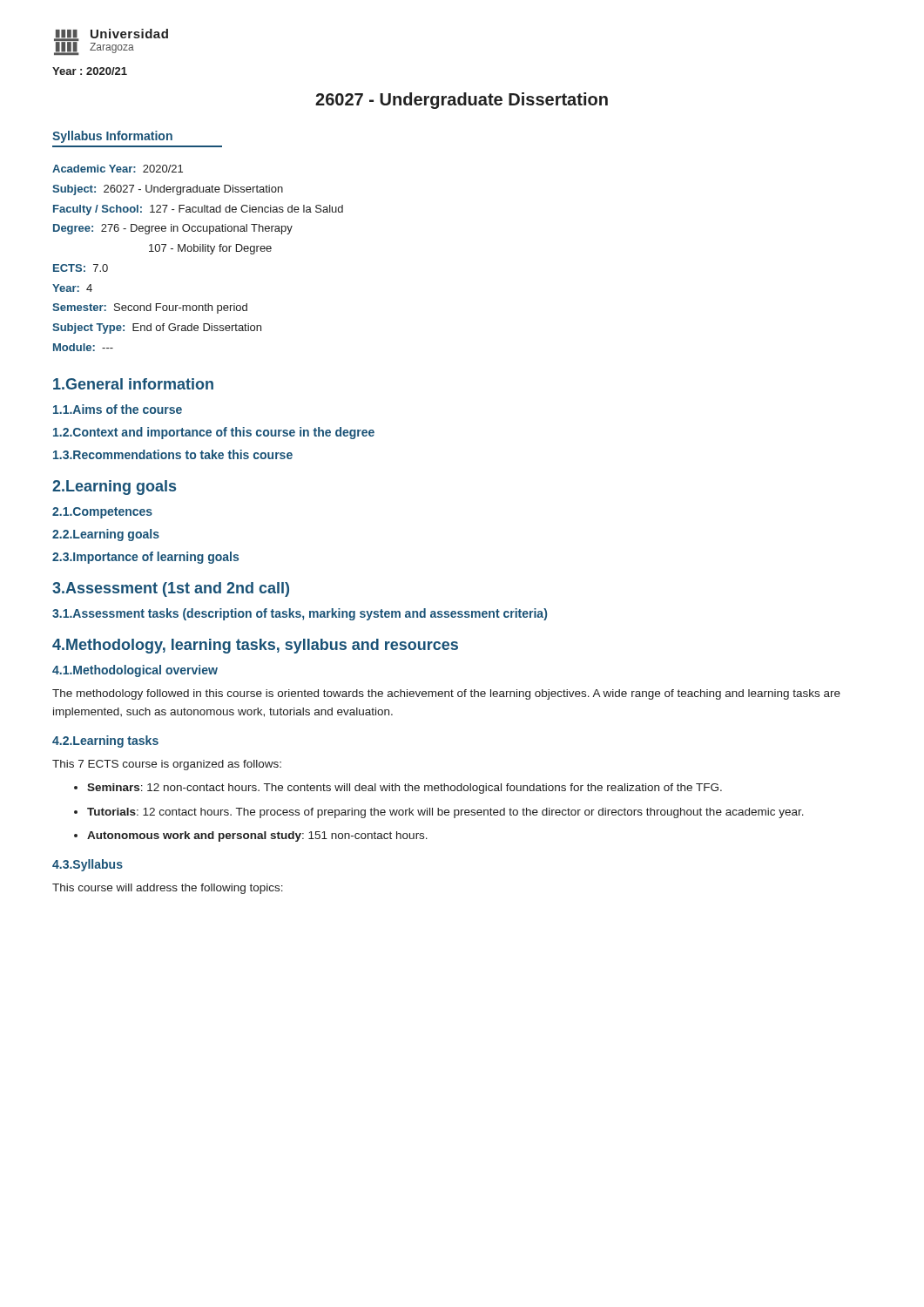This screenshot has width=924, height=1307.
Task: Select the text block that reads "This 7 ECTS course is organized"
Action: click(167, 763)
